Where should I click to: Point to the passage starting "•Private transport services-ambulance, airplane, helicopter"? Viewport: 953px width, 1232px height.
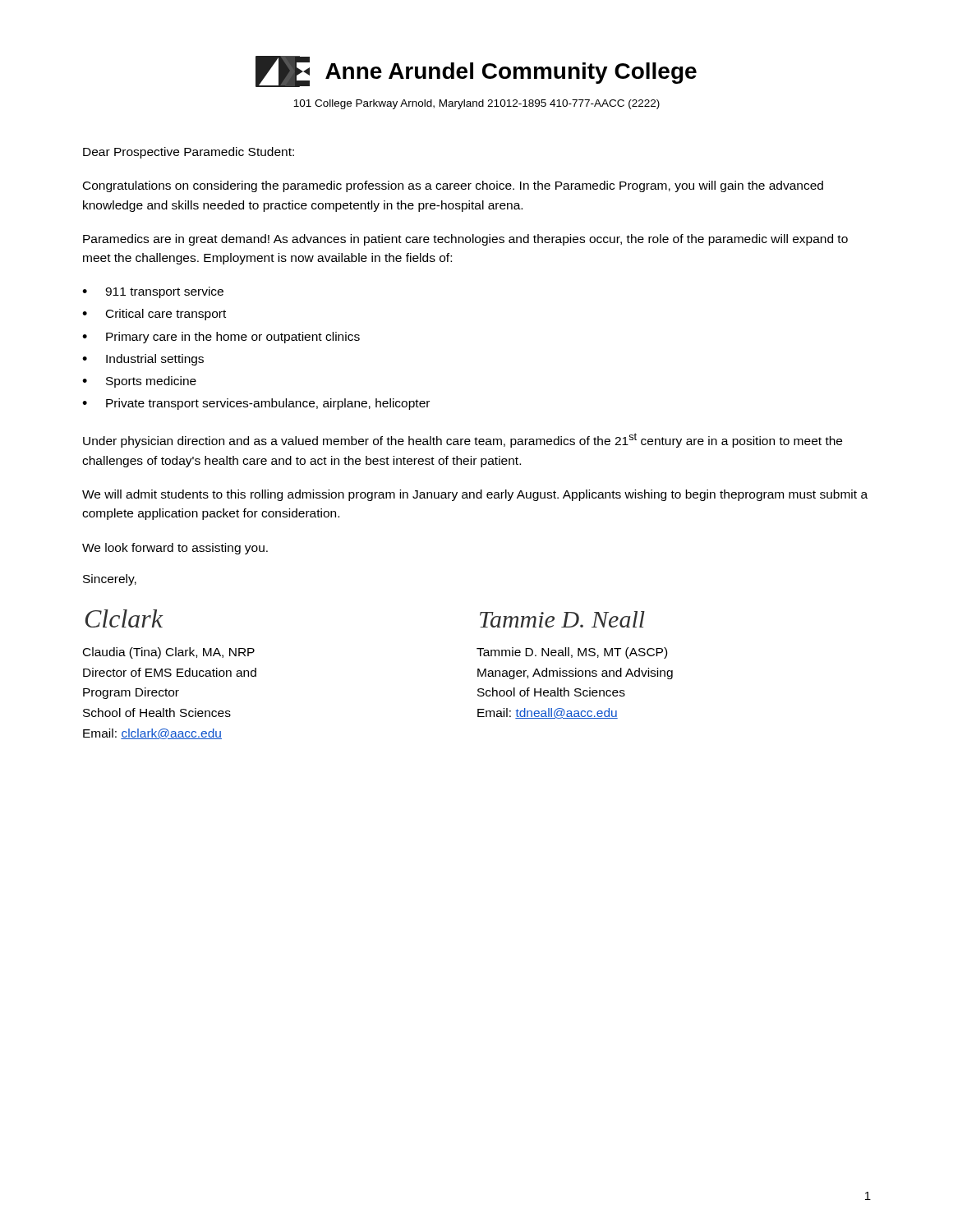pyautogui.click(x=256, y=404)
